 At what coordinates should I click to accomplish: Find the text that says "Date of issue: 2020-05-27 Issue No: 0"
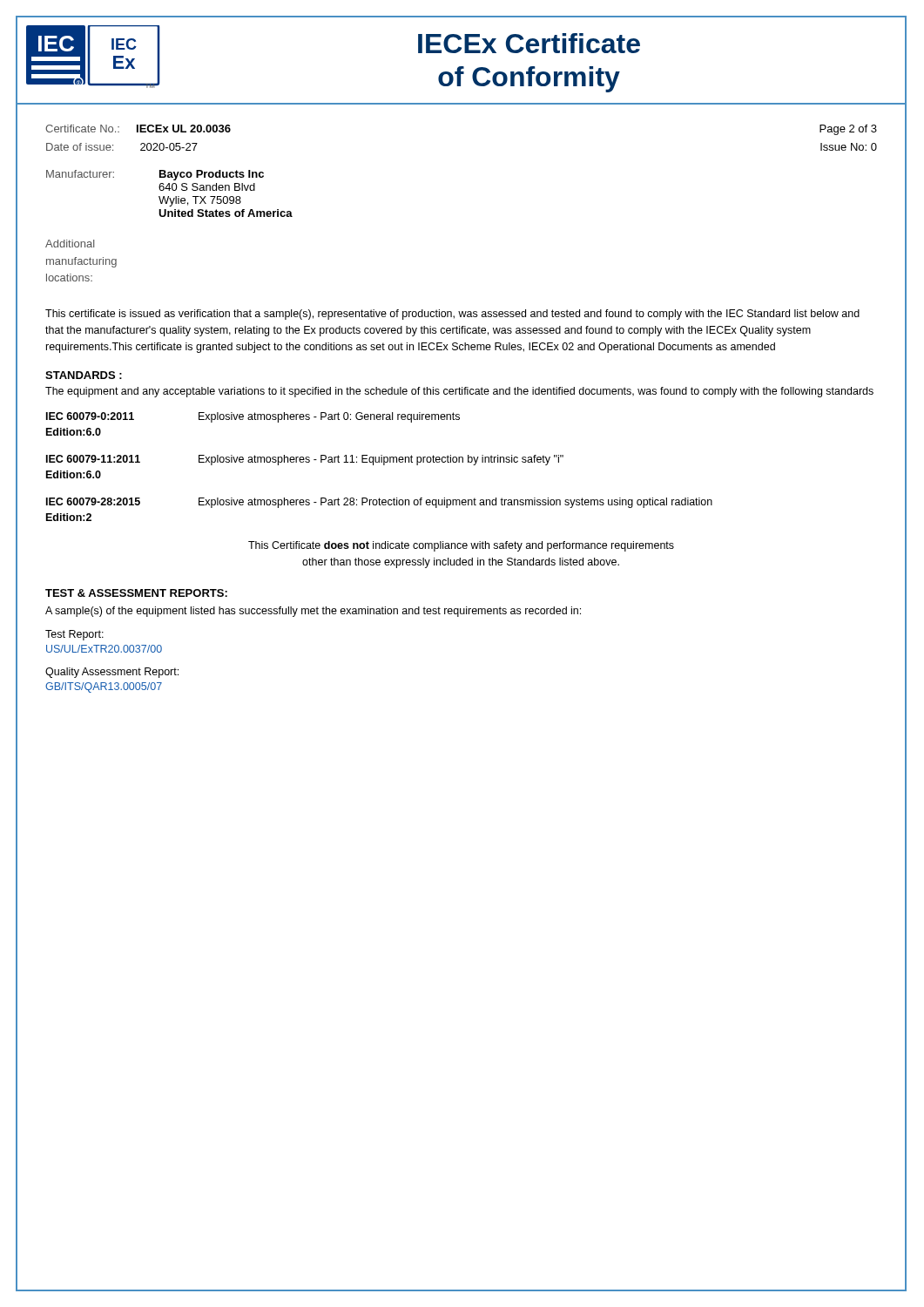(x=77, y=147)
